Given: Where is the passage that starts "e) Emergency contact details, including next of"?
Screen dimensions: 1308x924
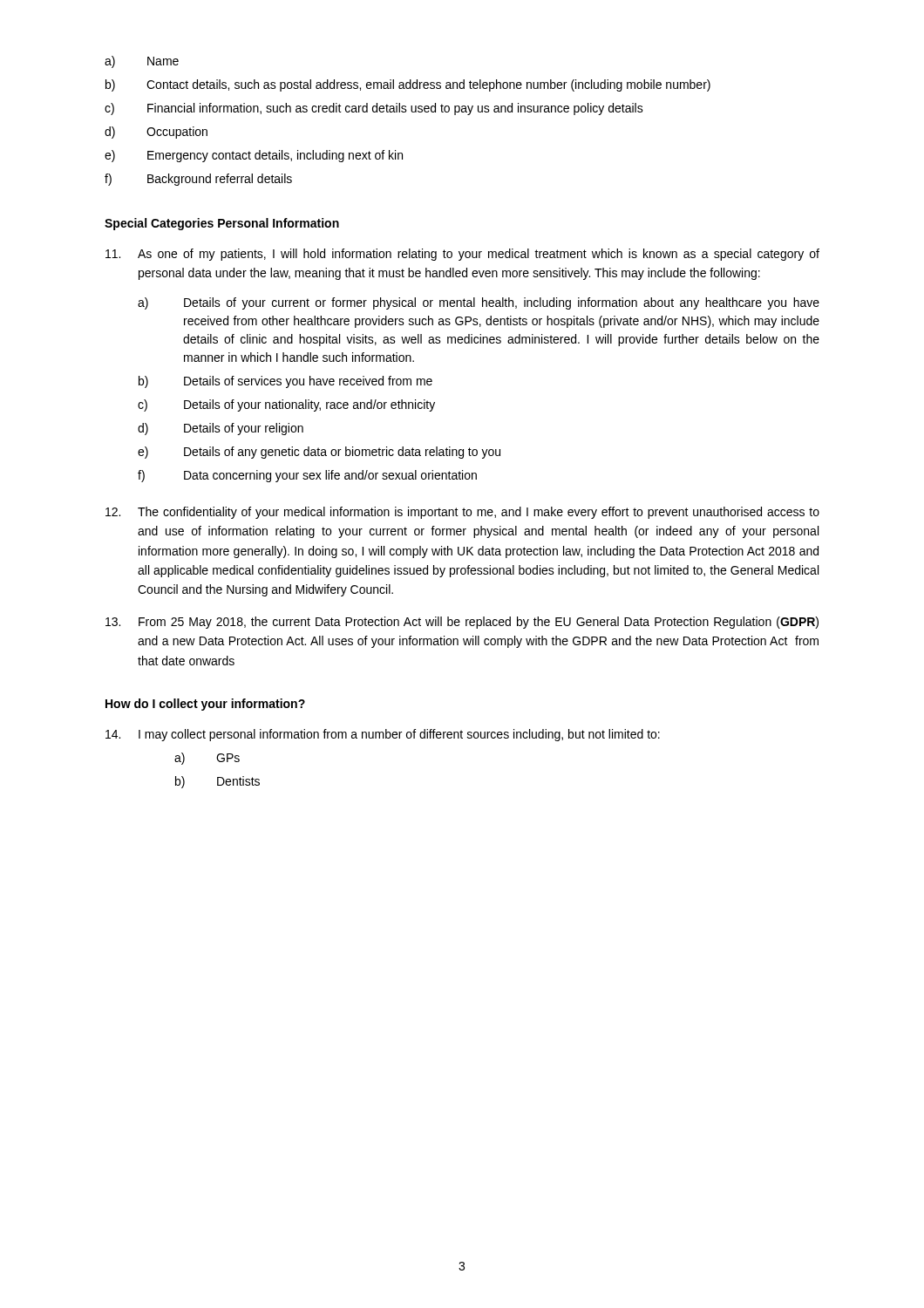Looking at the screenshot, I should point(254,156).
